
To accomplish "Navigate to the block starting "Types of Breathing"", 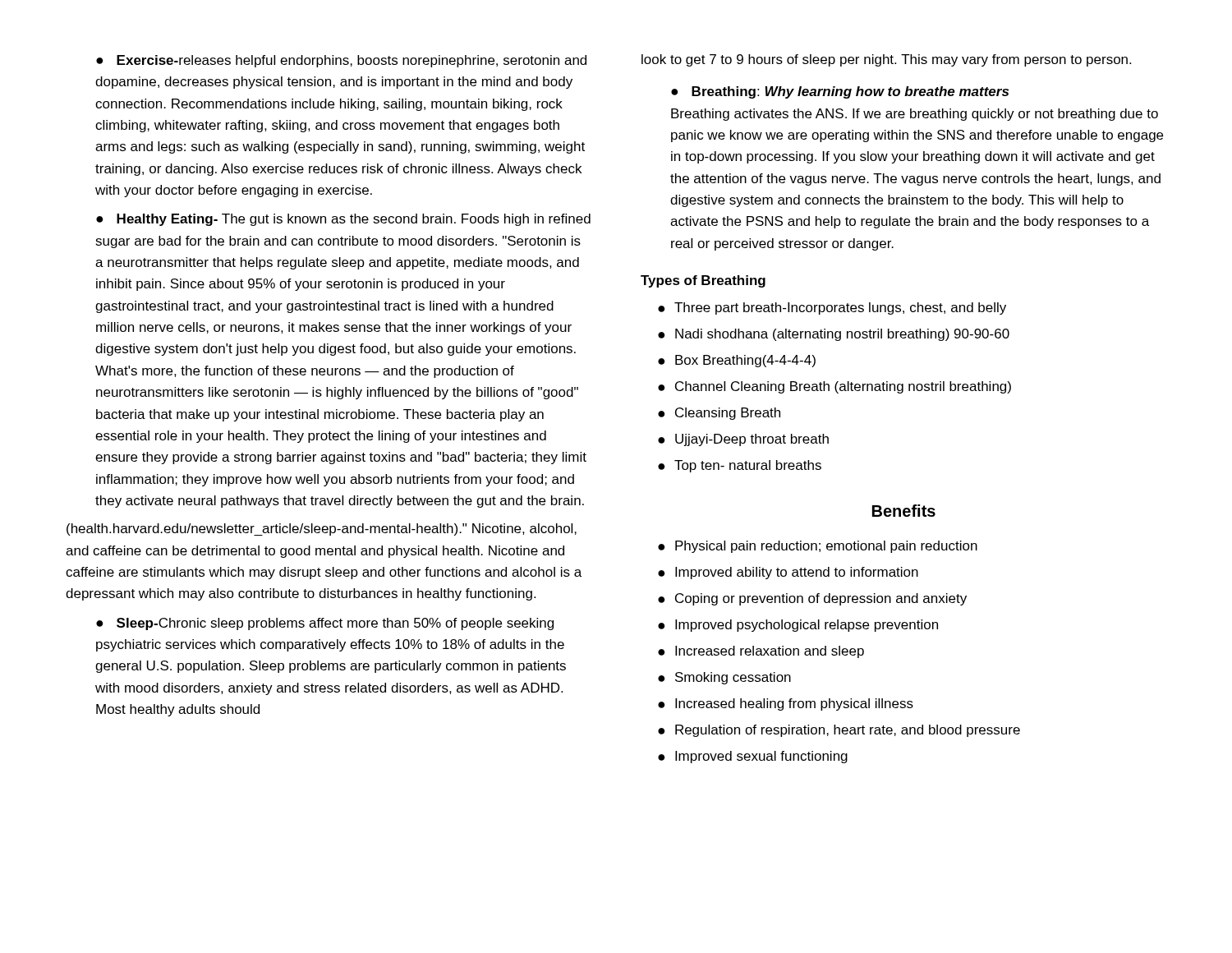I will click(x=703, y=281).
